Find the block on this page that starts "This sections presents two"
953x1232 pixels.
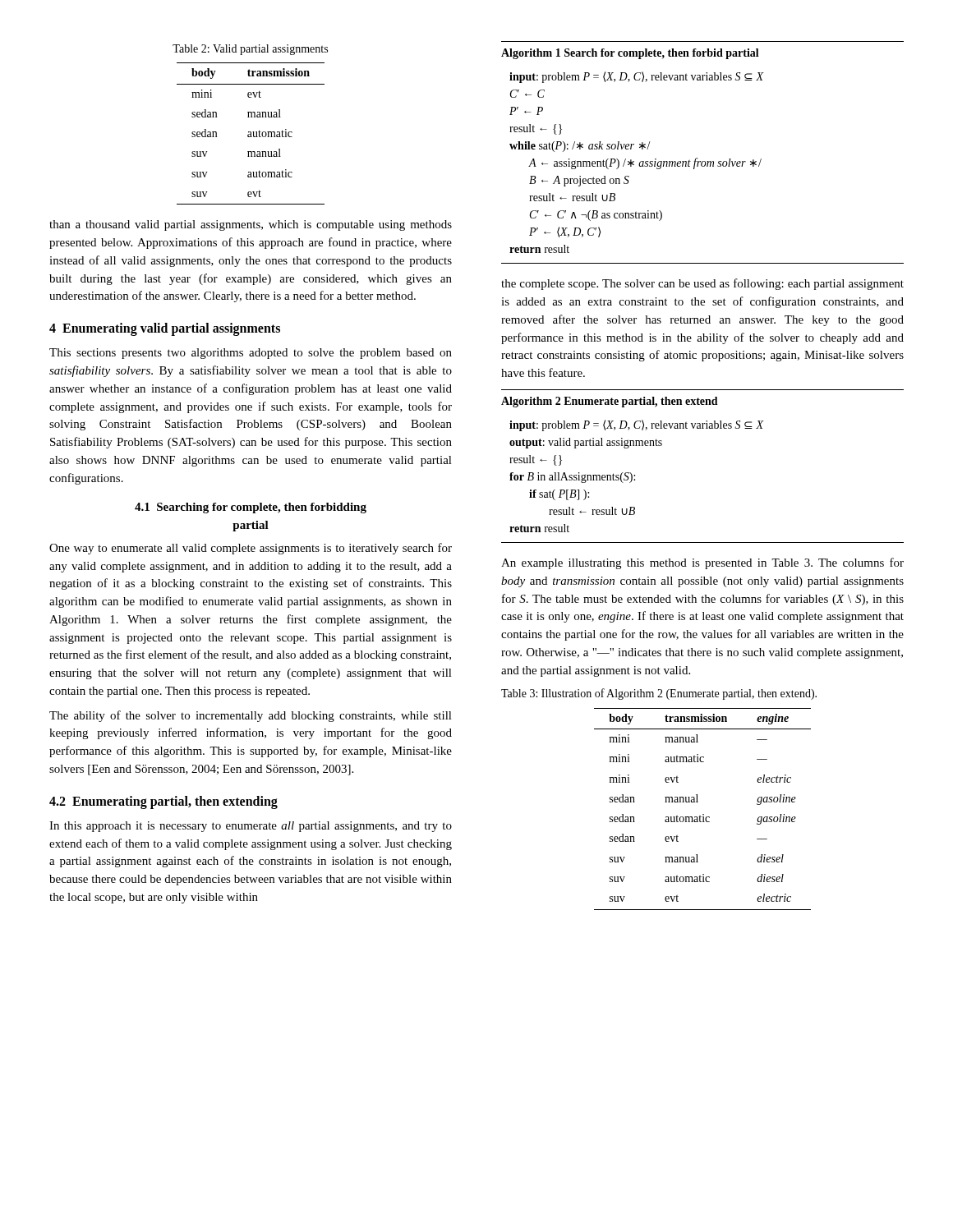(x=251, y=415)
